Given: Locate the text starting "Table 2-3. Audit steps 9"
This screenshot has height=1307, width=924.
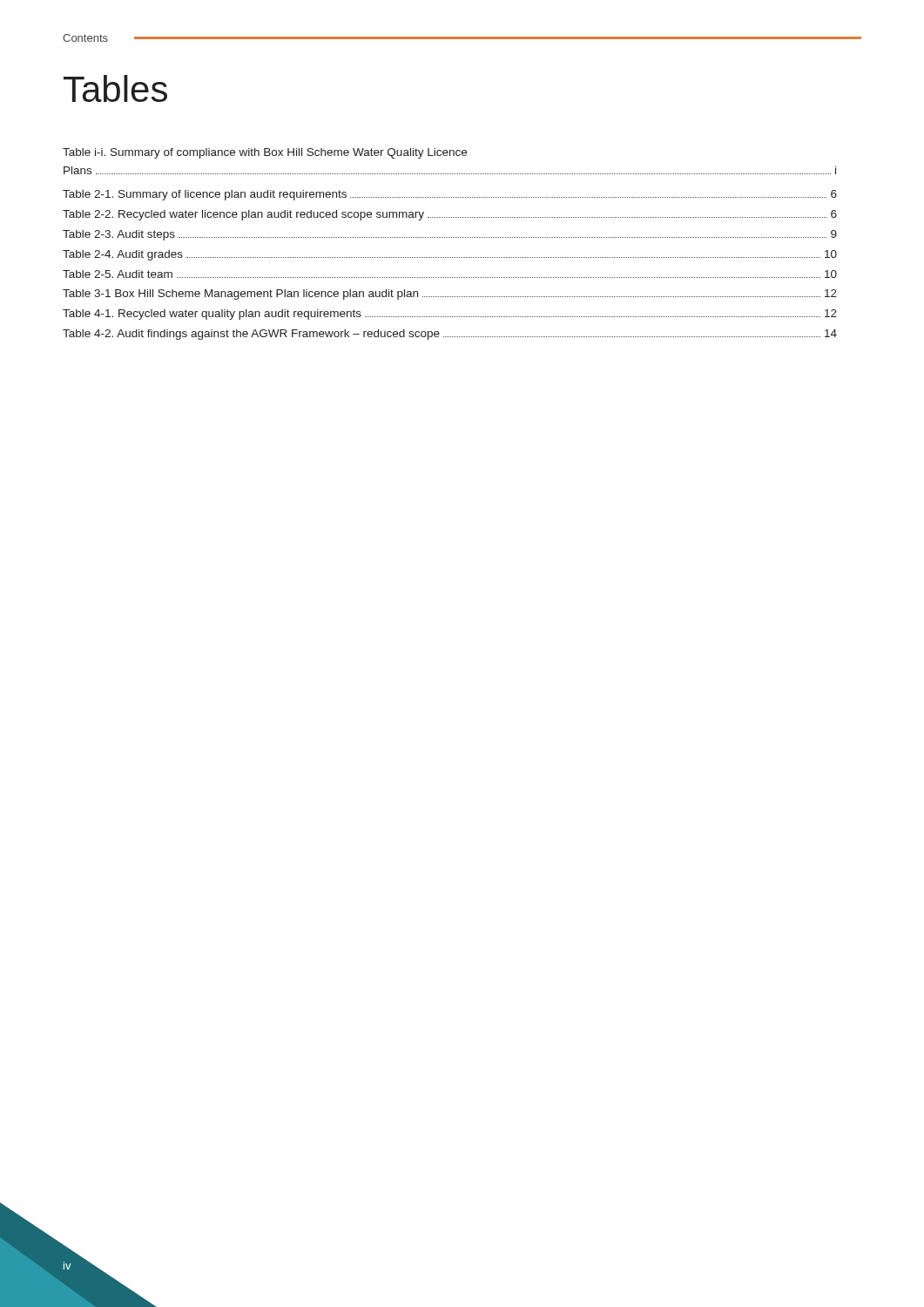Looking at the screenshot, I should (x=450, y=235).
